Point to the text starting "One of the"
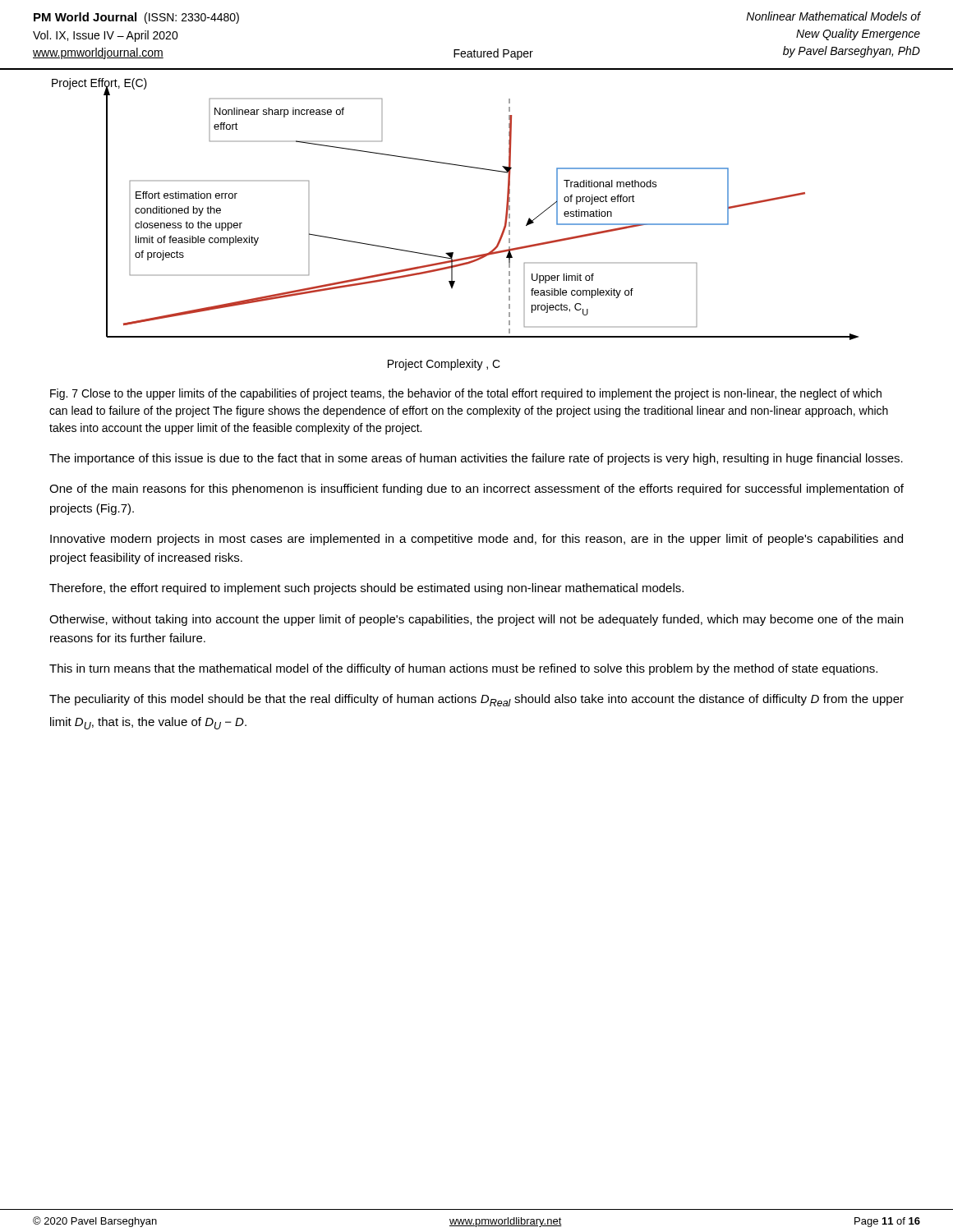Viewport: 953px width, 1232px height. pos(476,498)
